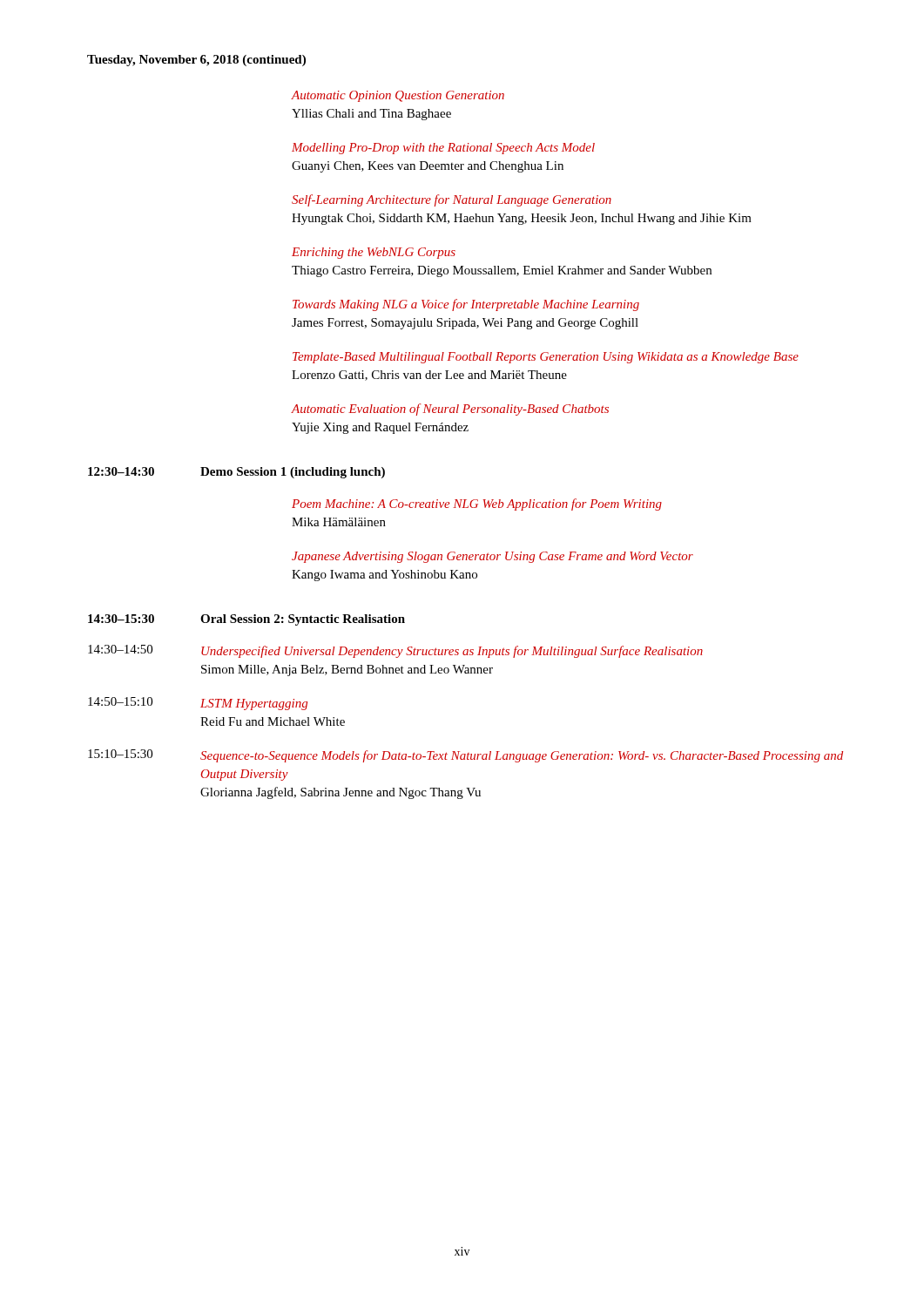This screenshot has height=1307, width=924.
Task: Find the text block with the text "15:10–15:30 Sequence-to-Sequence Models"
Action: pyautogui.click(x=465, y=756)
